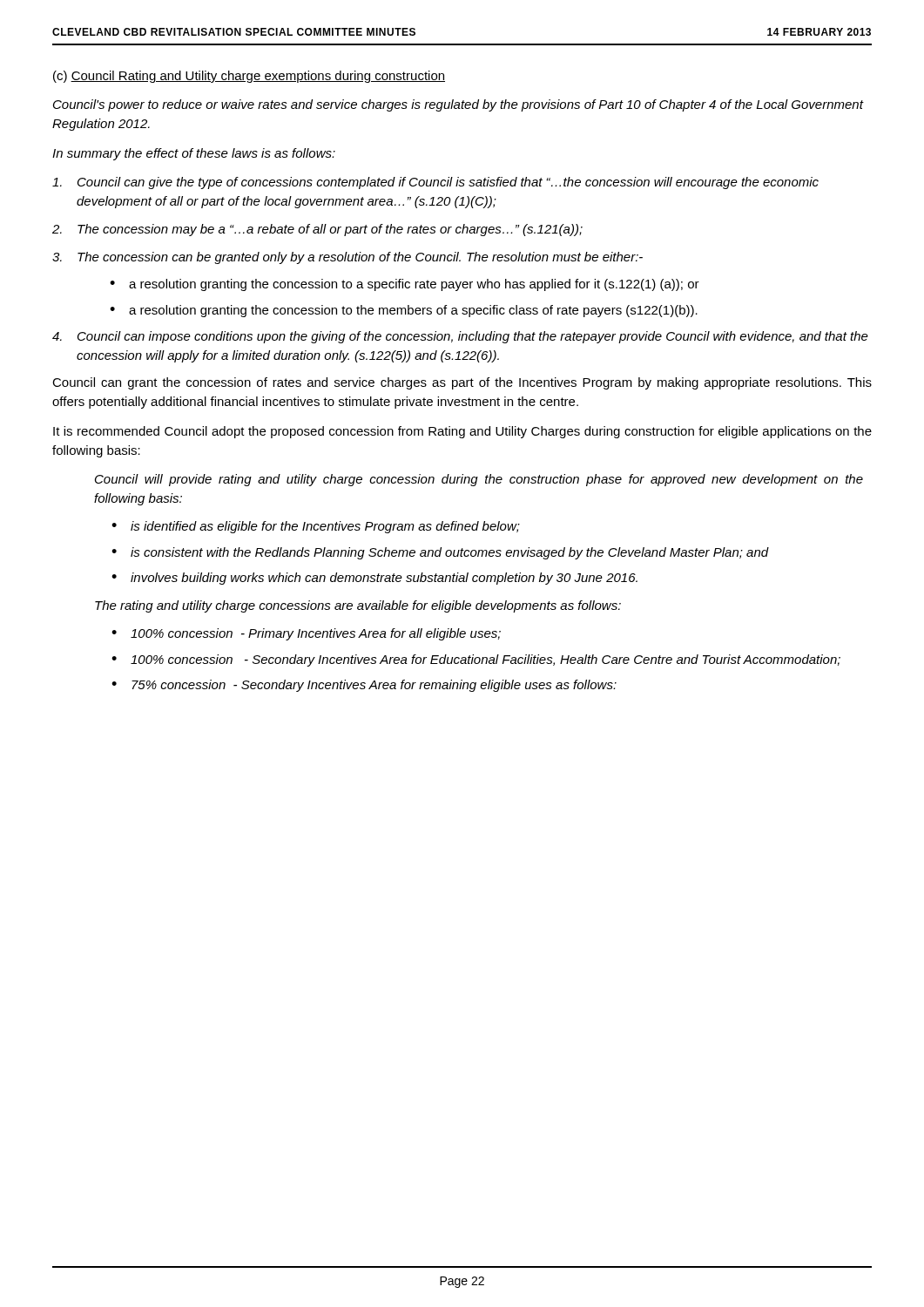Screen dimensions: 1307x924
Task: Locate the block of text that opens with "In summary the"
Action: pos(194,152)
